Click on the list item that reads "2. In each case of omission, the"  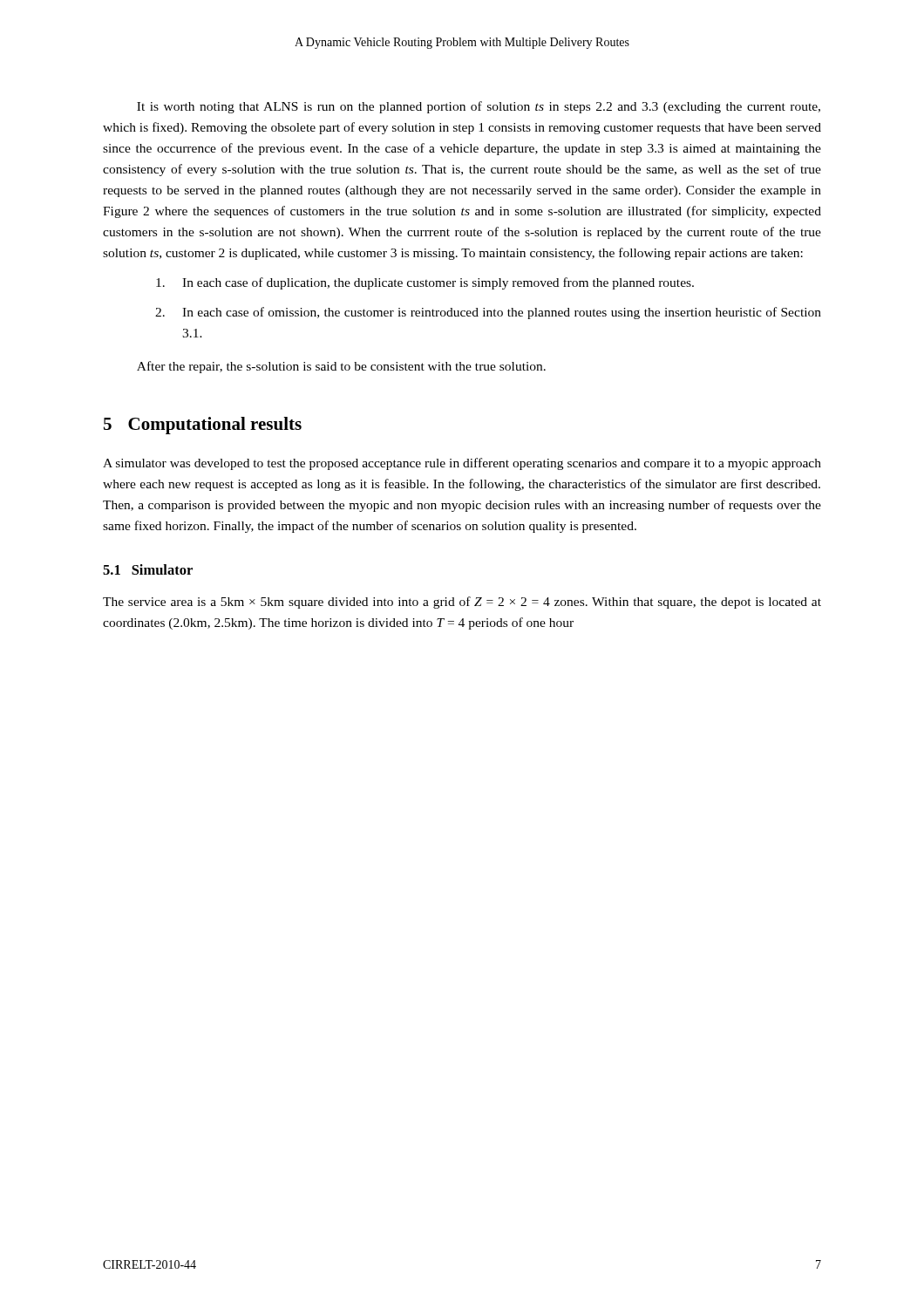tap(488, 323)
